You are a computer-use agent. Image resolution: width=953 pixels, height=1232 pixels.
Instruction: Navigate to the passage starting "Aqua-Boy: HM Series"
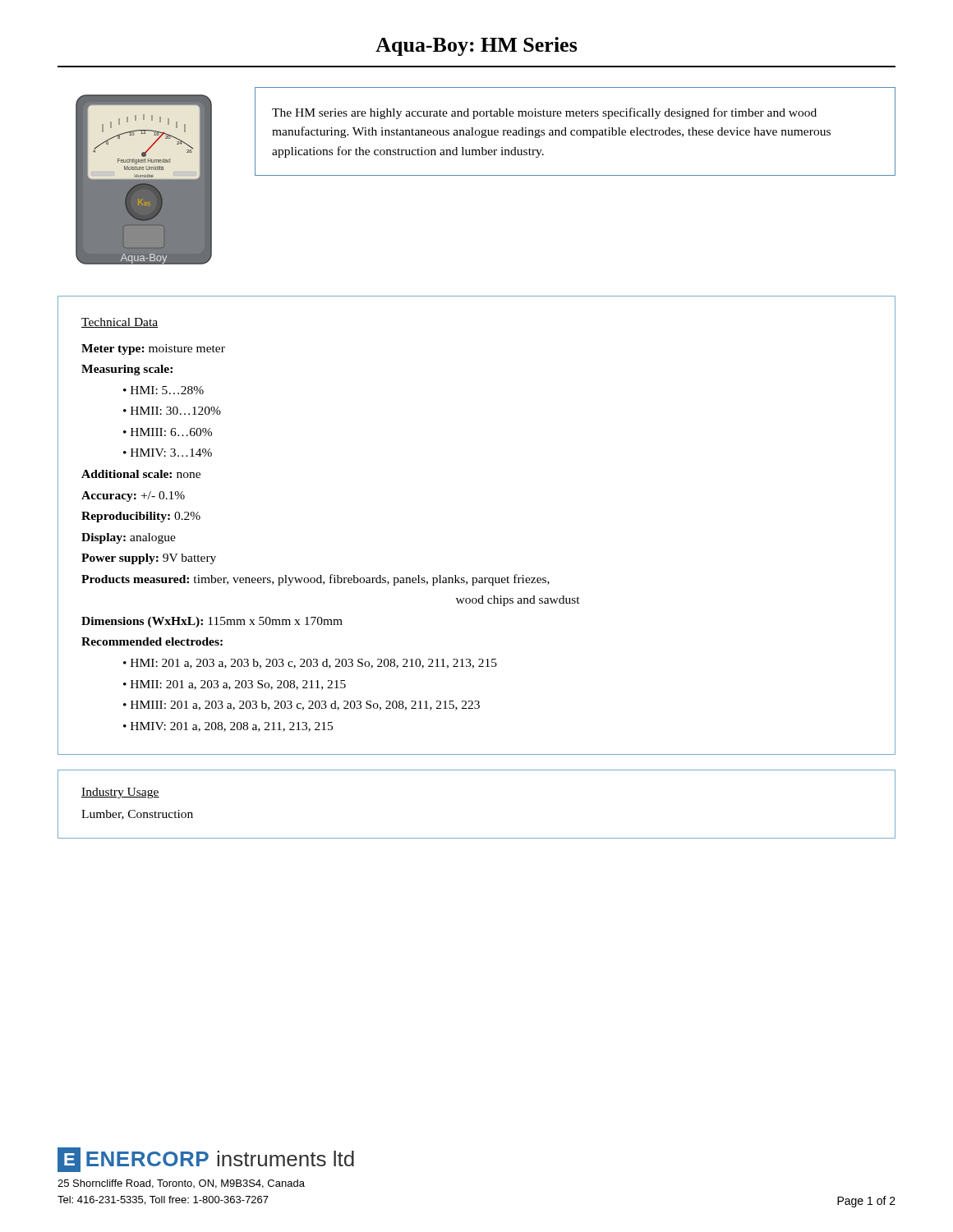tap(476, 45)
